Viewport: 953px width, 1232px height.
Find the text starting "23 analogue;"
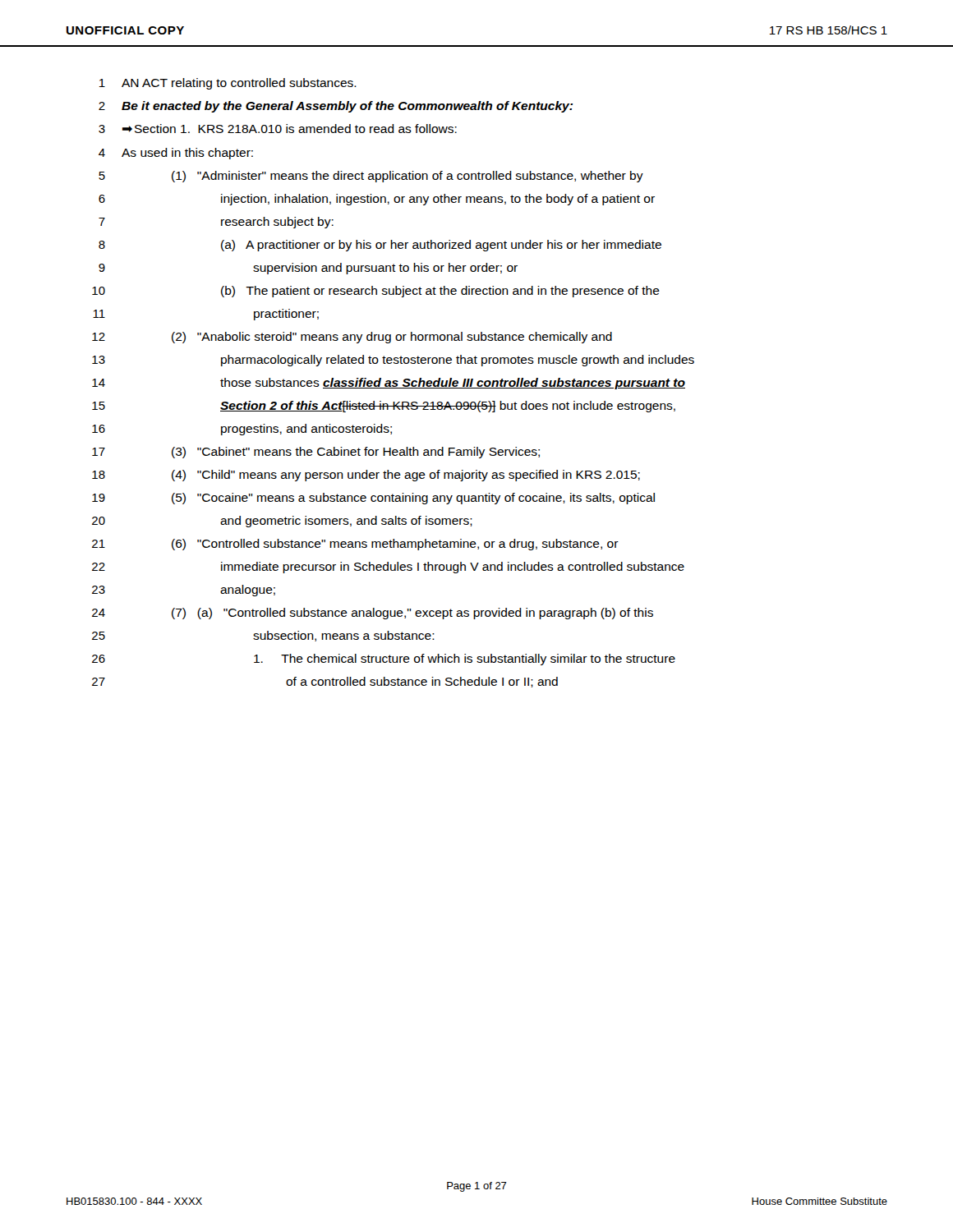(x=101, y=590)
